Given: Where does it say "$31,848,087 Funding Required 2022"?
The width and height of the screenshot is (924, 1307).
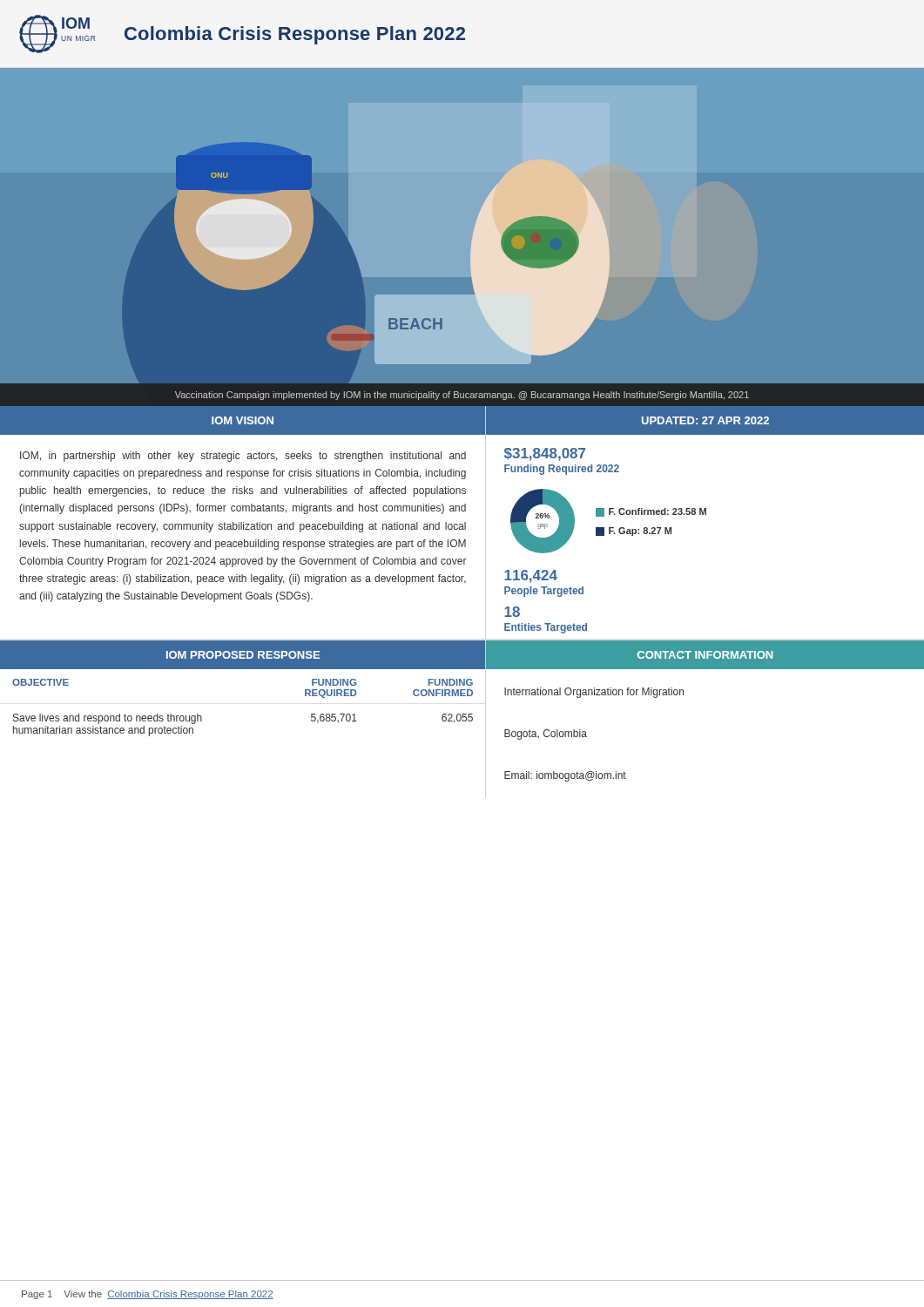Looking at the screenshot, I should coord(545,454).
